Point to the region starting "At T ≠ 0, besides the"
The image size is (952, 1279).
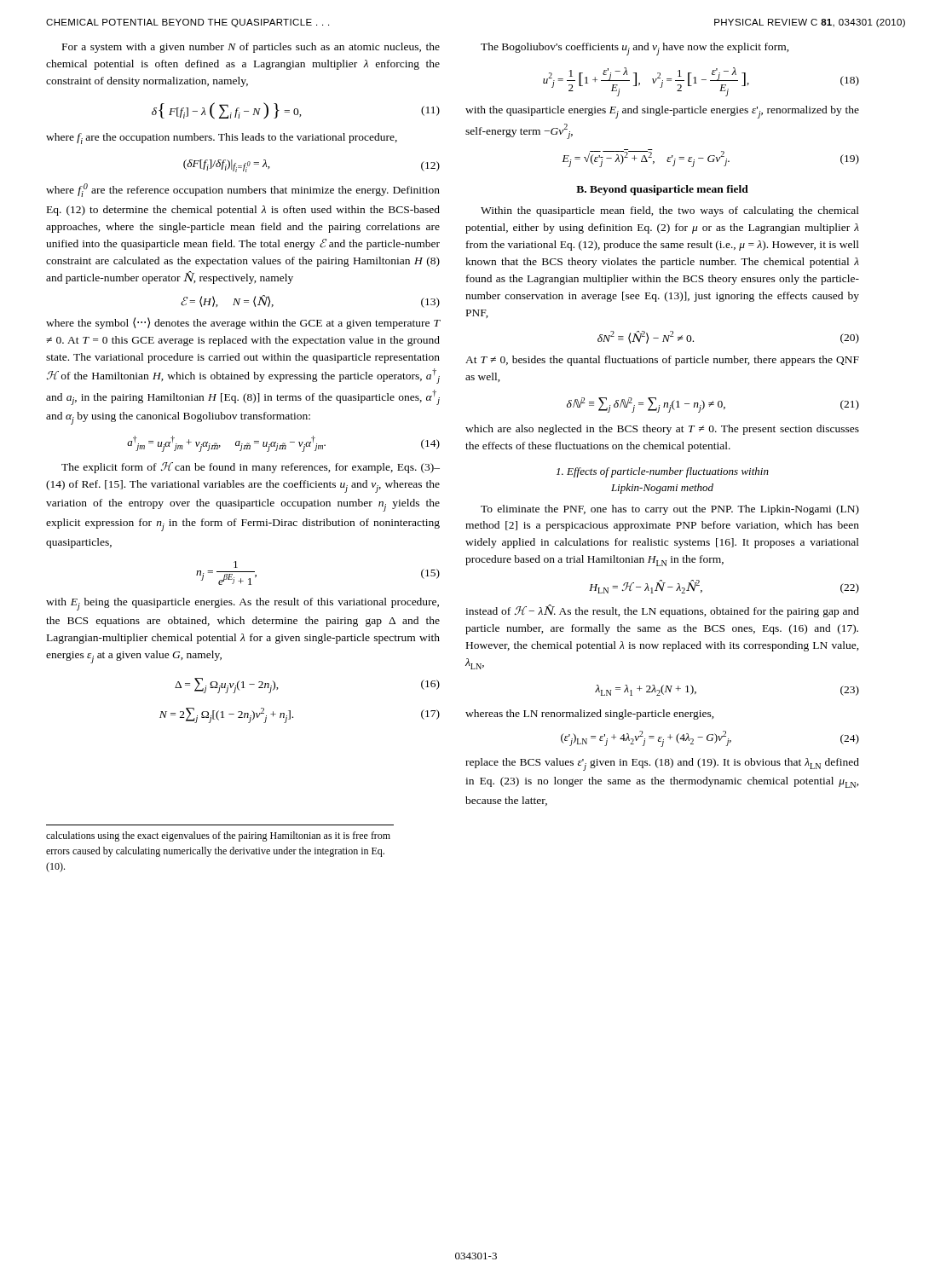662,369
